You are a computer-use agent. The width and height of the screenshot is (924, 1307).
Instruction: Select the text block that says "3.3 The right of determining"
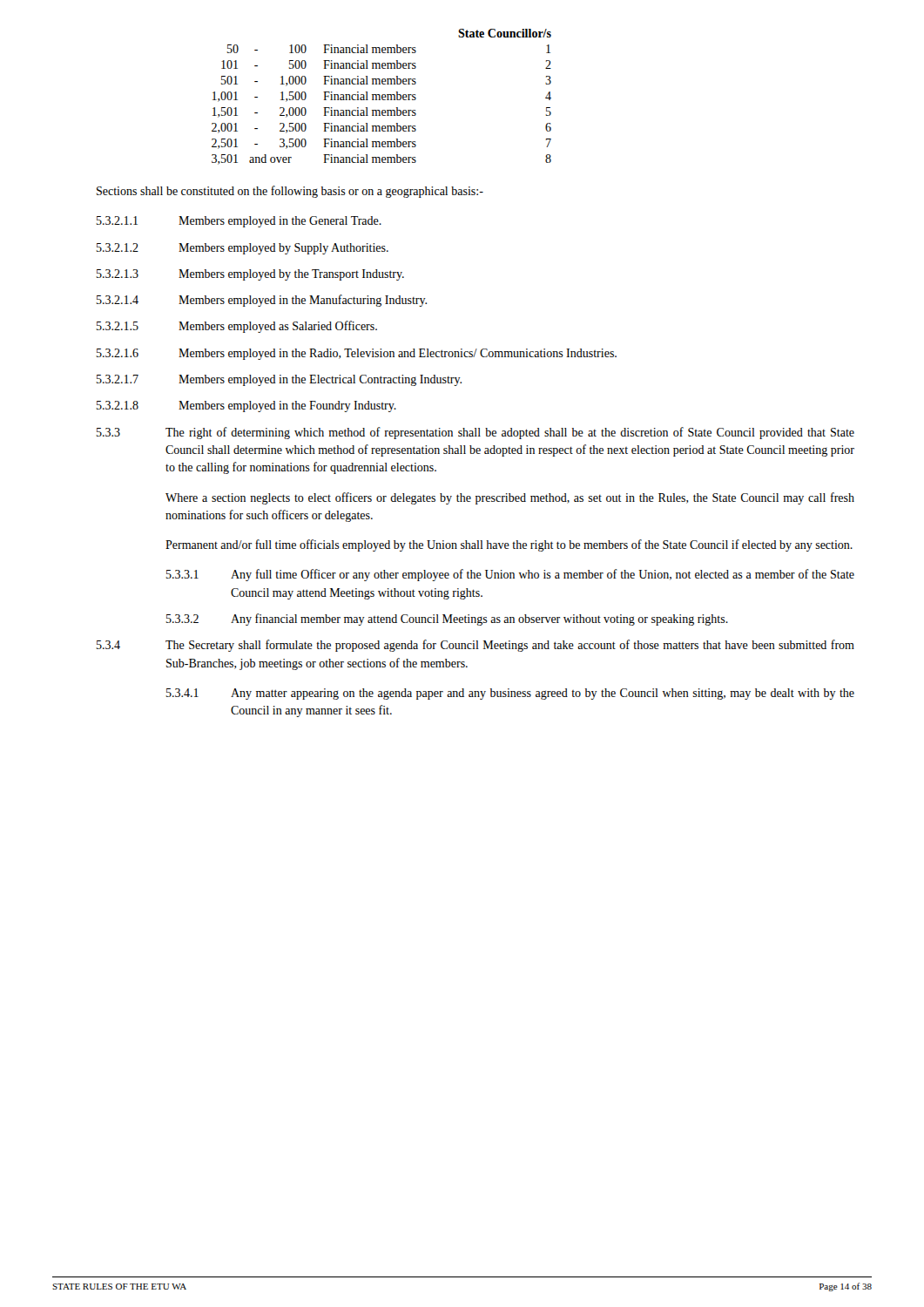click(x=475, y=451)
